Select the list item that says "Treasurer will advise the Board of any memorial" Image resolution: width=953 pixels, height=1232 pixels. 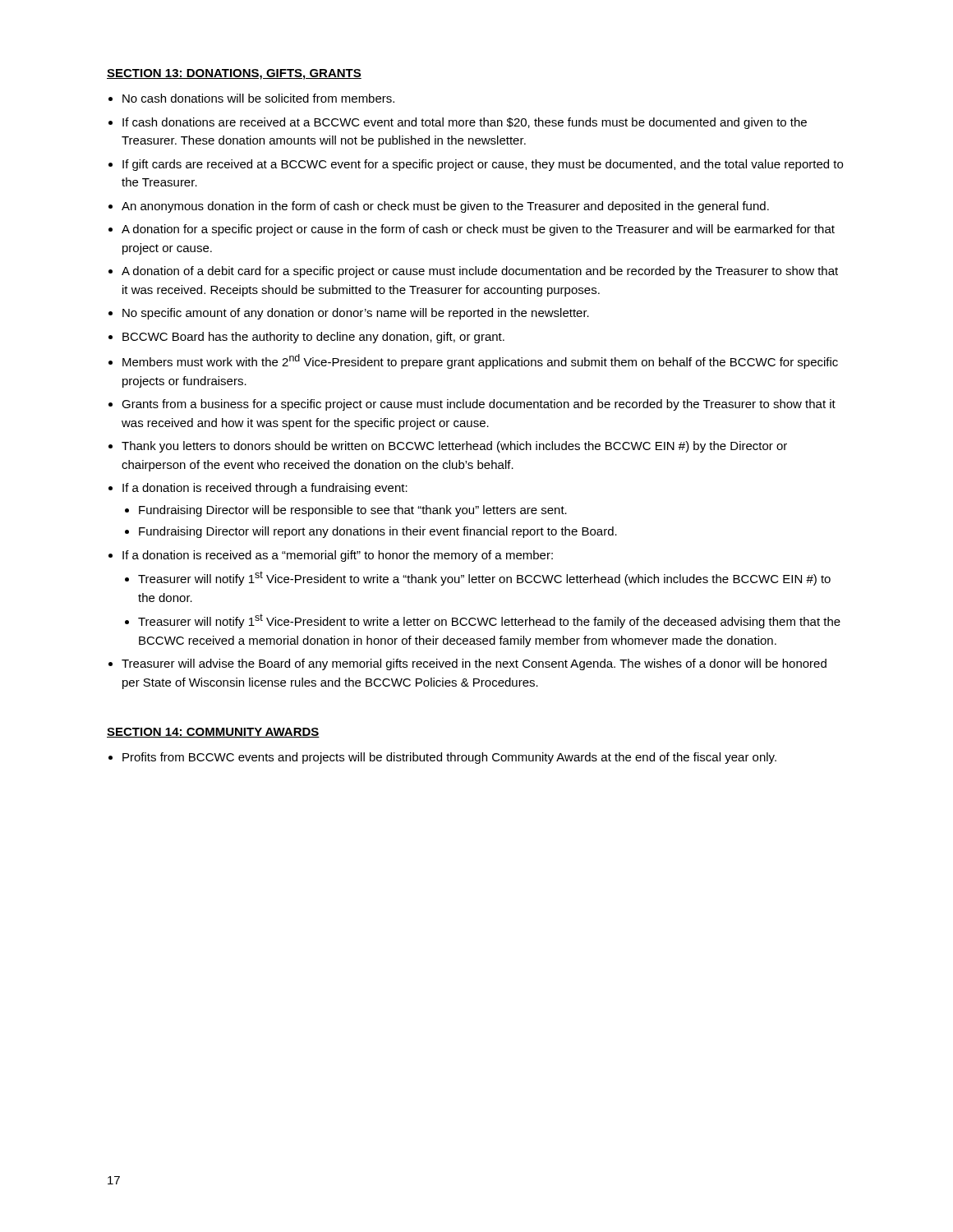point(474,672)
